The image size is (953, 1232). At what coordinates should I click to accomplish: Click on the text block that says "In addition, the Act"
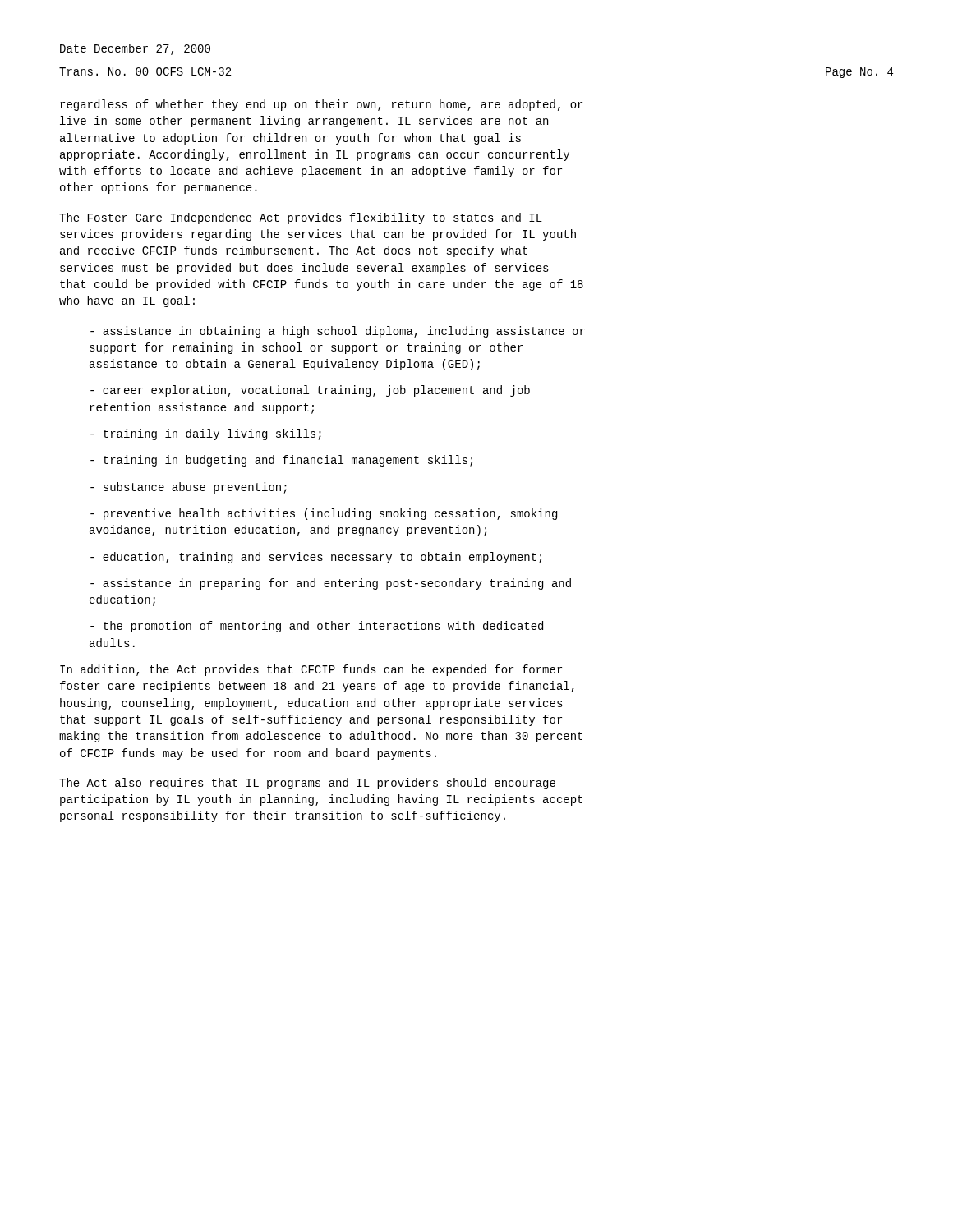321,712
